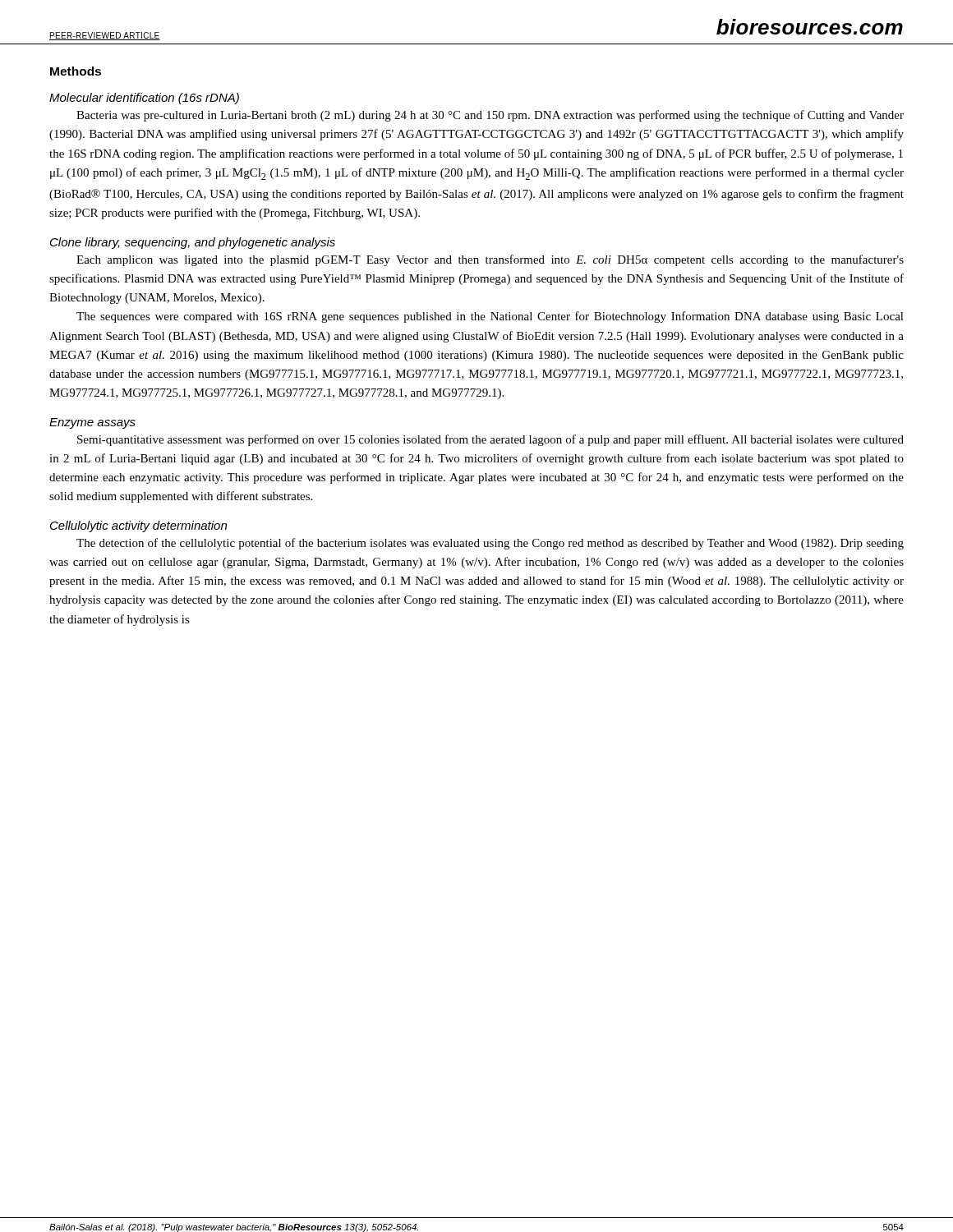Select the section header with the text "Enzyme assays"

point(92,421)
